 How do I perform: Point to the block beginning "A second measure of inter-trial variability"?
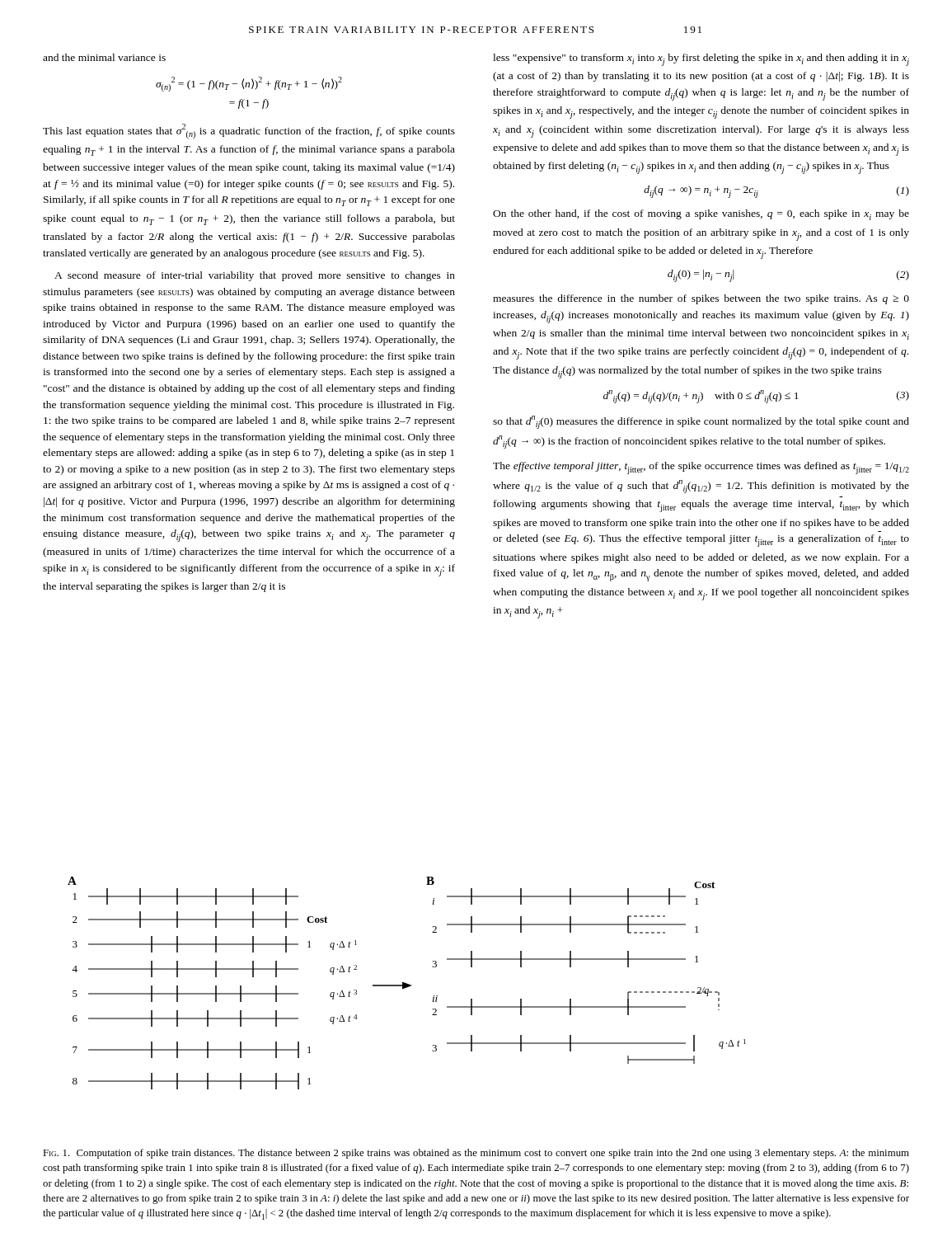point(249,431)
